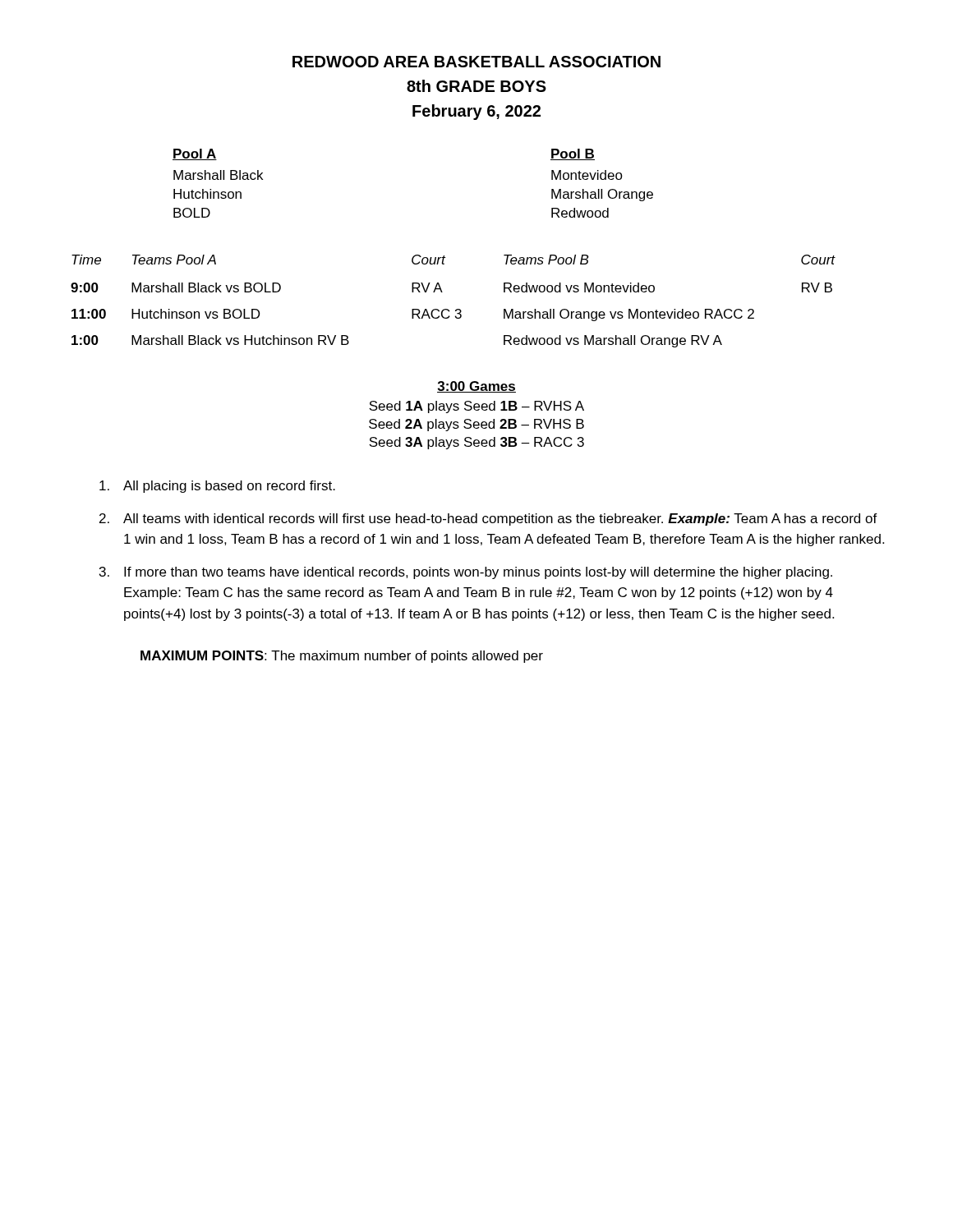Locate the text containing "Pool B Montevideo Marshall Orange Redwood"

tap(573, 154)
